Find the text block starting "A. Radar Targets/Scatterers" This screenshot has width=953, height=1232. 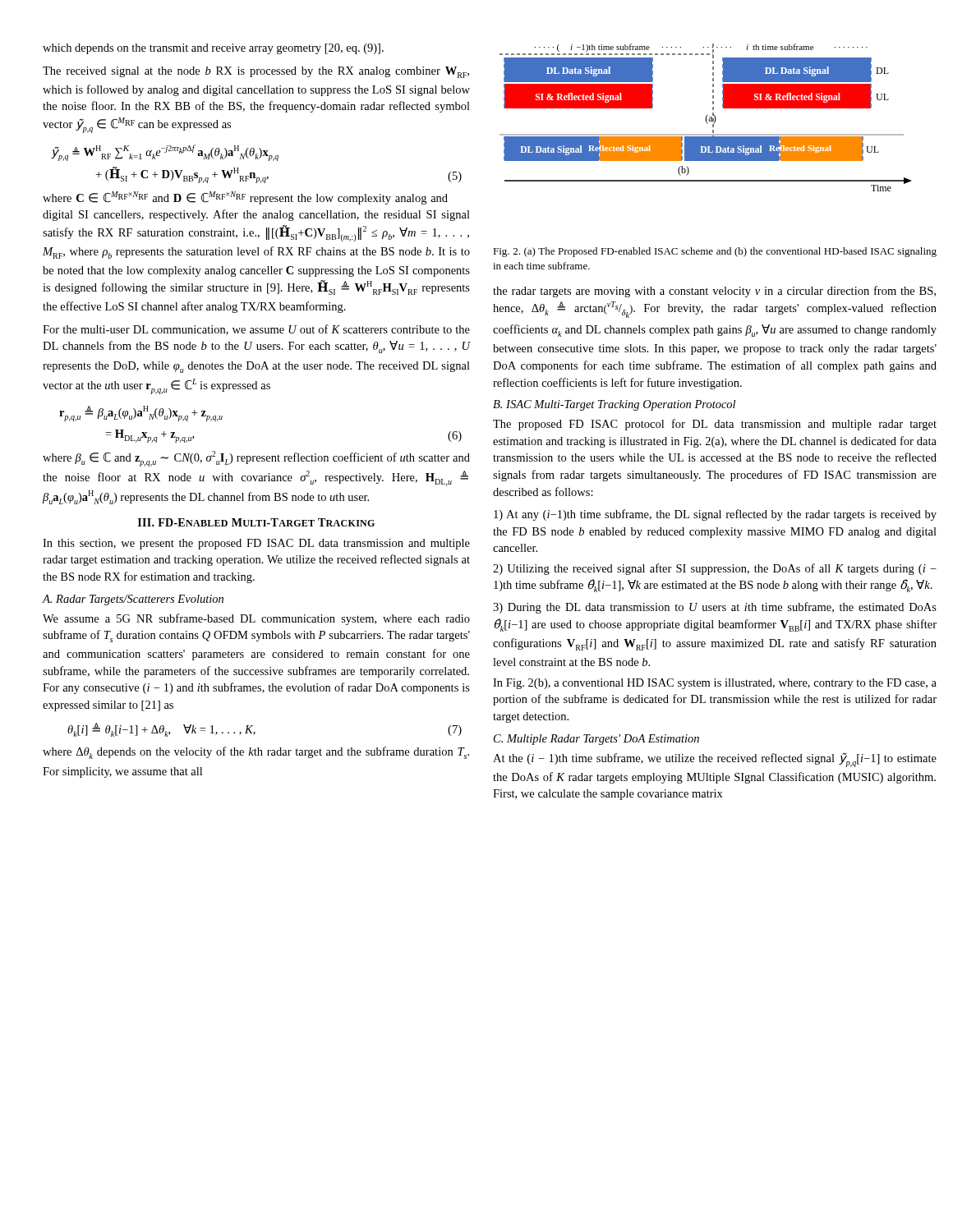tap(133, 598)
